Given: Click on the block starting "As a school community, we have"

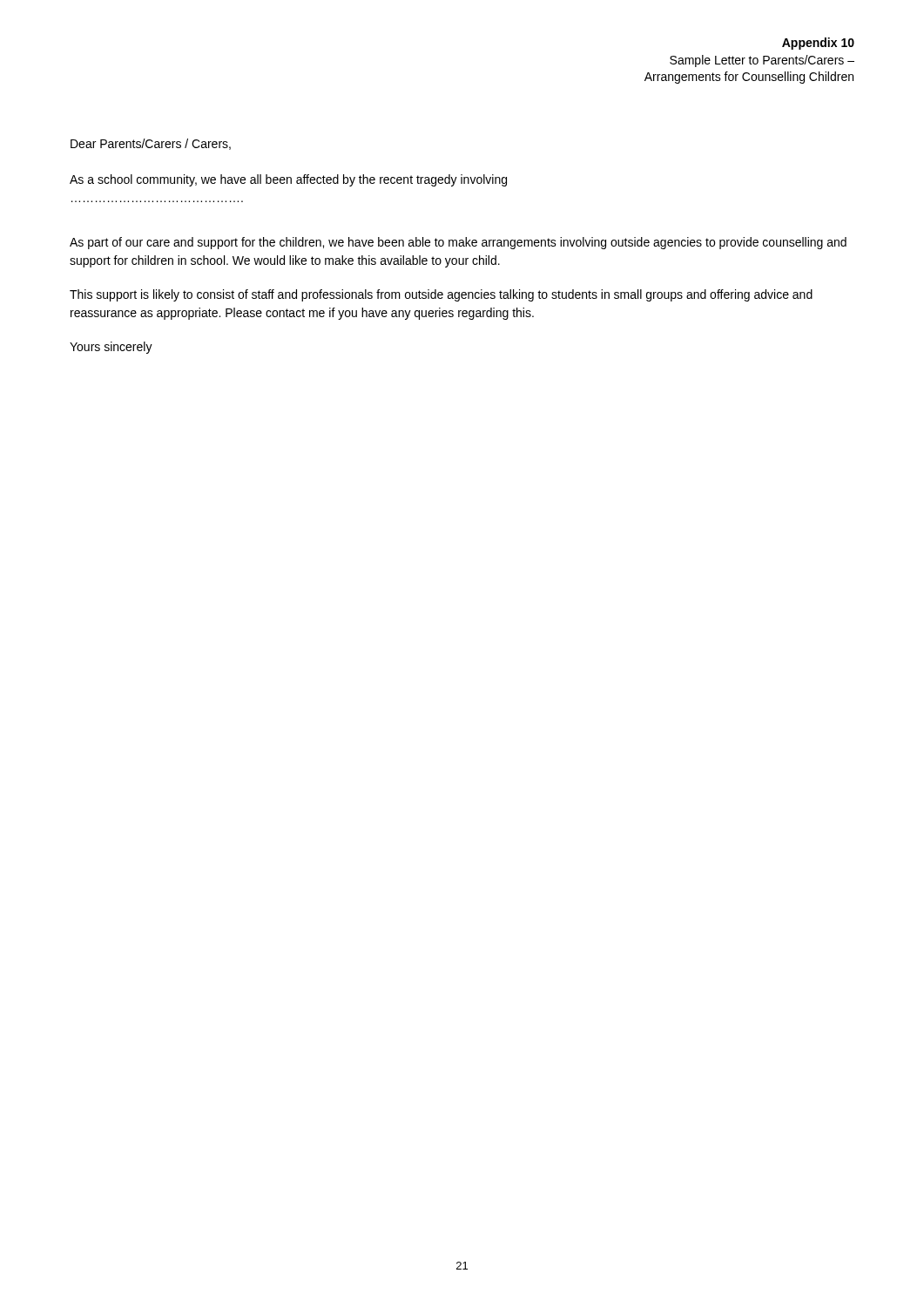Looking at the screenshot, I should (x=289, y=189).
